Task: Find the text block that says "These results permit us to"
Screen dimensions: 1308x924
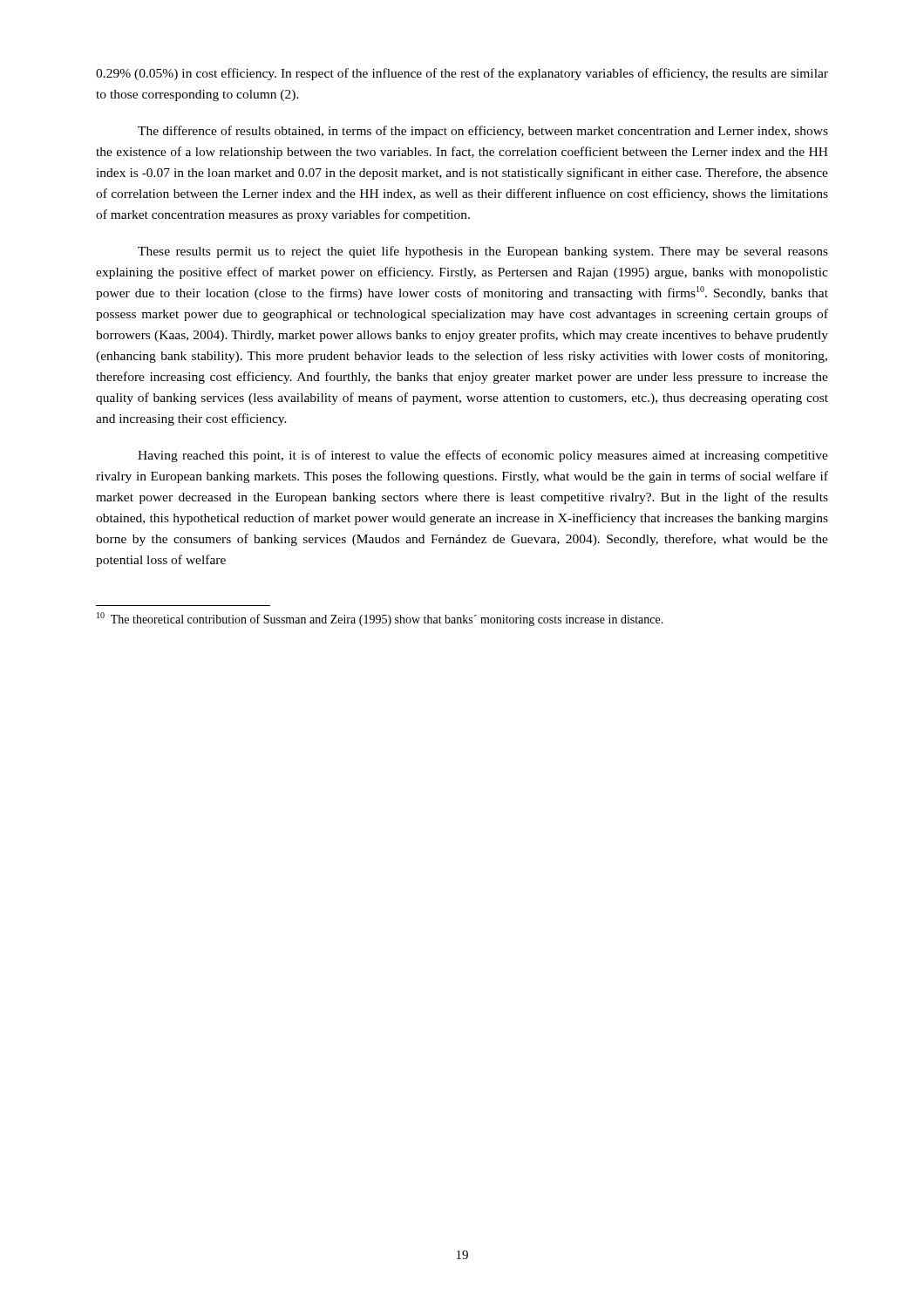Action: (x=462, y=335)
